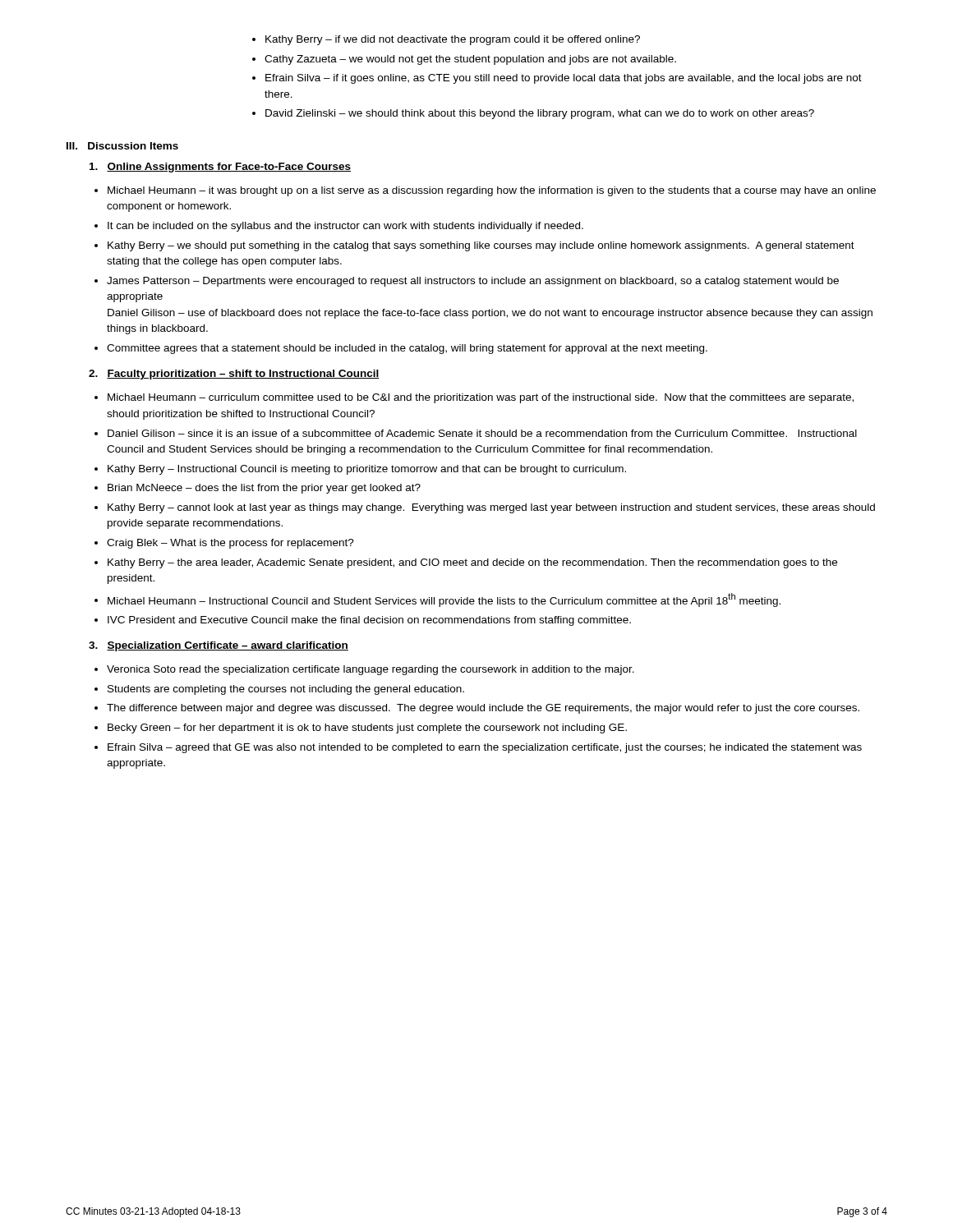Navigate to the element starting "Kathy Berry – if we did not deactivate"
953x1232 pixels.
pyautogui.click(x=567, y=76)
